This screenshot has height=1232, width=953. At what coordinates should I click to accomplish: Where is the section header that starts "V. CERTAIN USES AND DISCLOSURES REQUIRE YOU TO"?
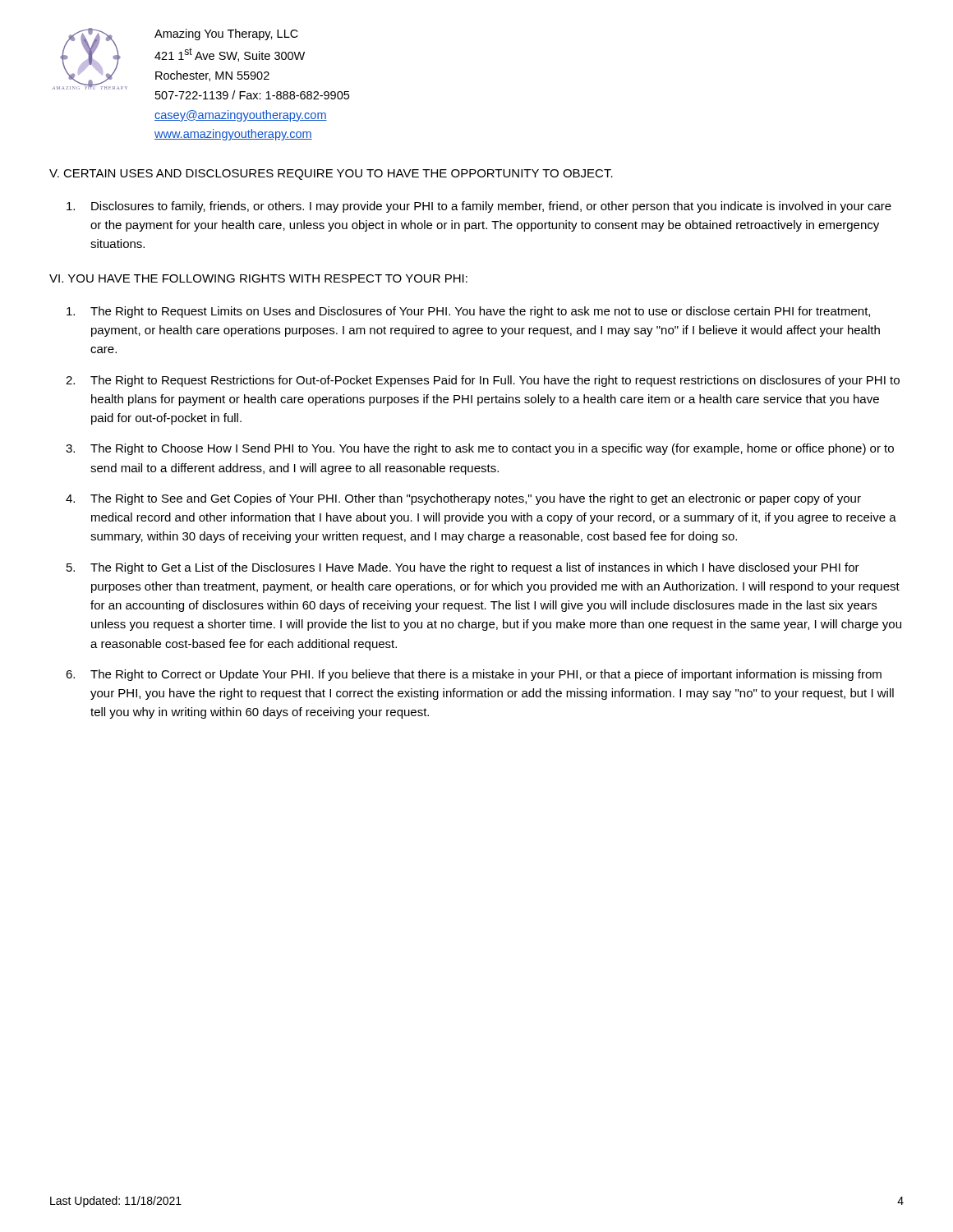[x=331, y=173]
